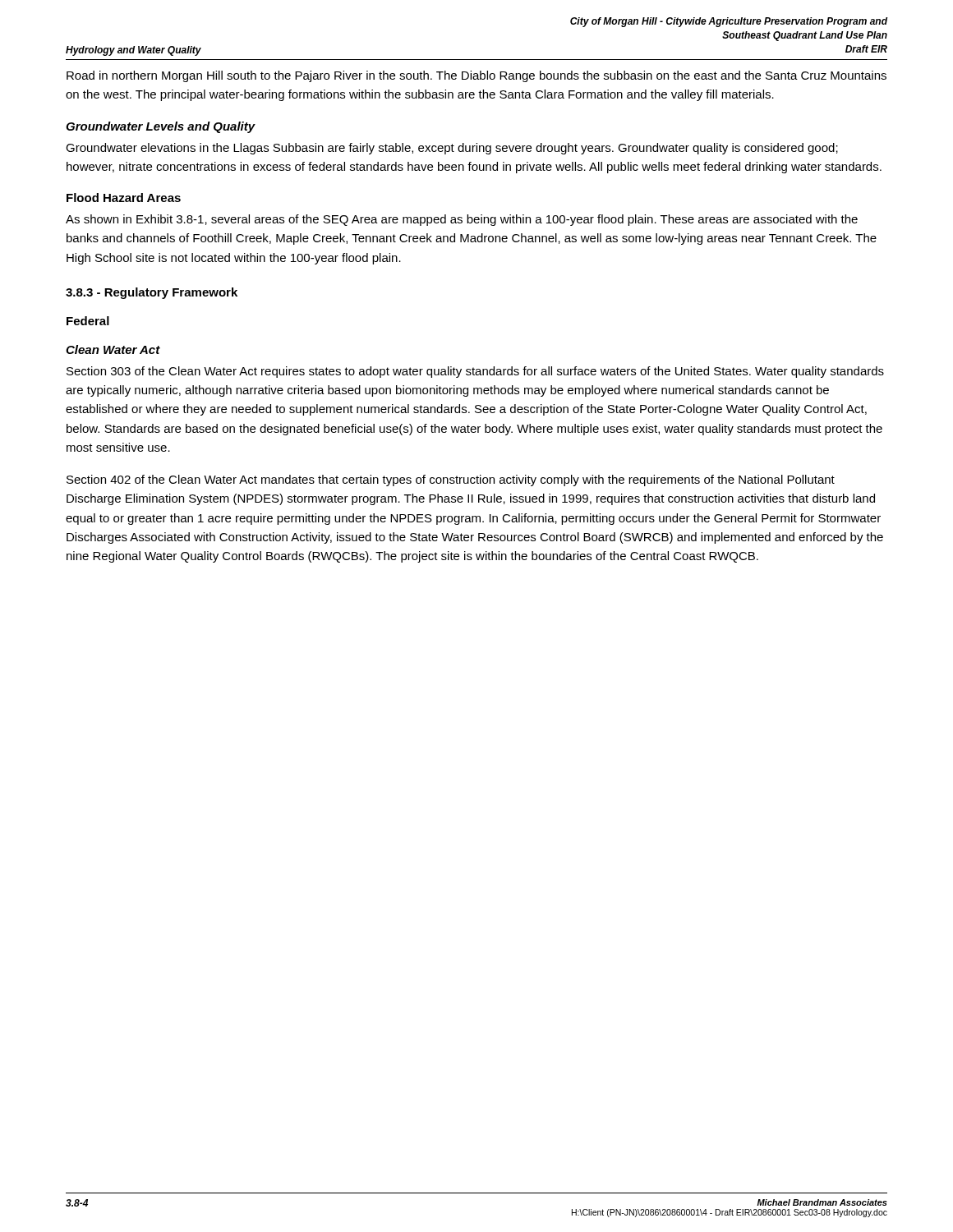
Task: Find the block on this page that starts "Section 303 of the Clean Water Act"
Action: tap(475, 409)
